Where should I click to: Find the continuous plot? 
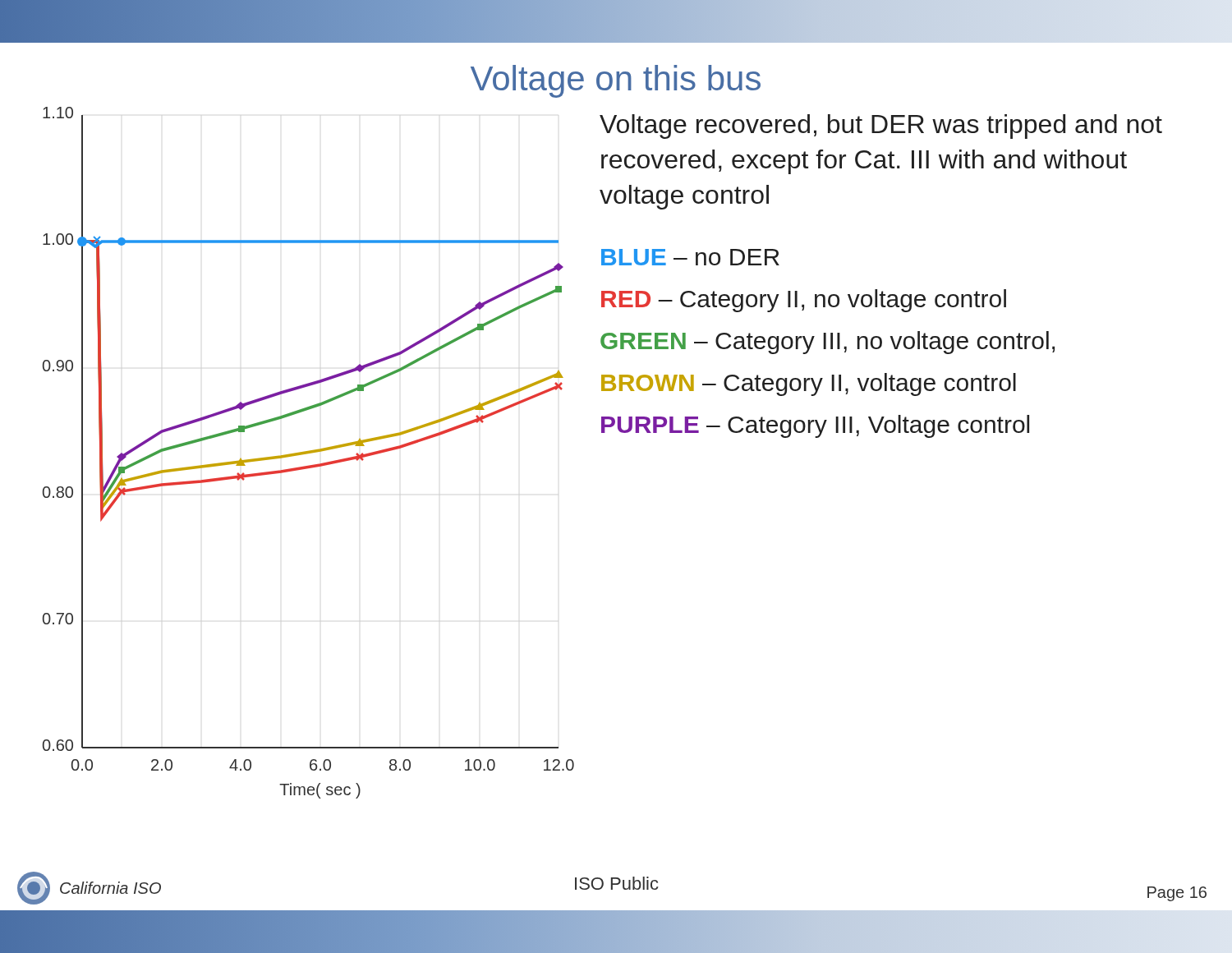coord(304,452)
